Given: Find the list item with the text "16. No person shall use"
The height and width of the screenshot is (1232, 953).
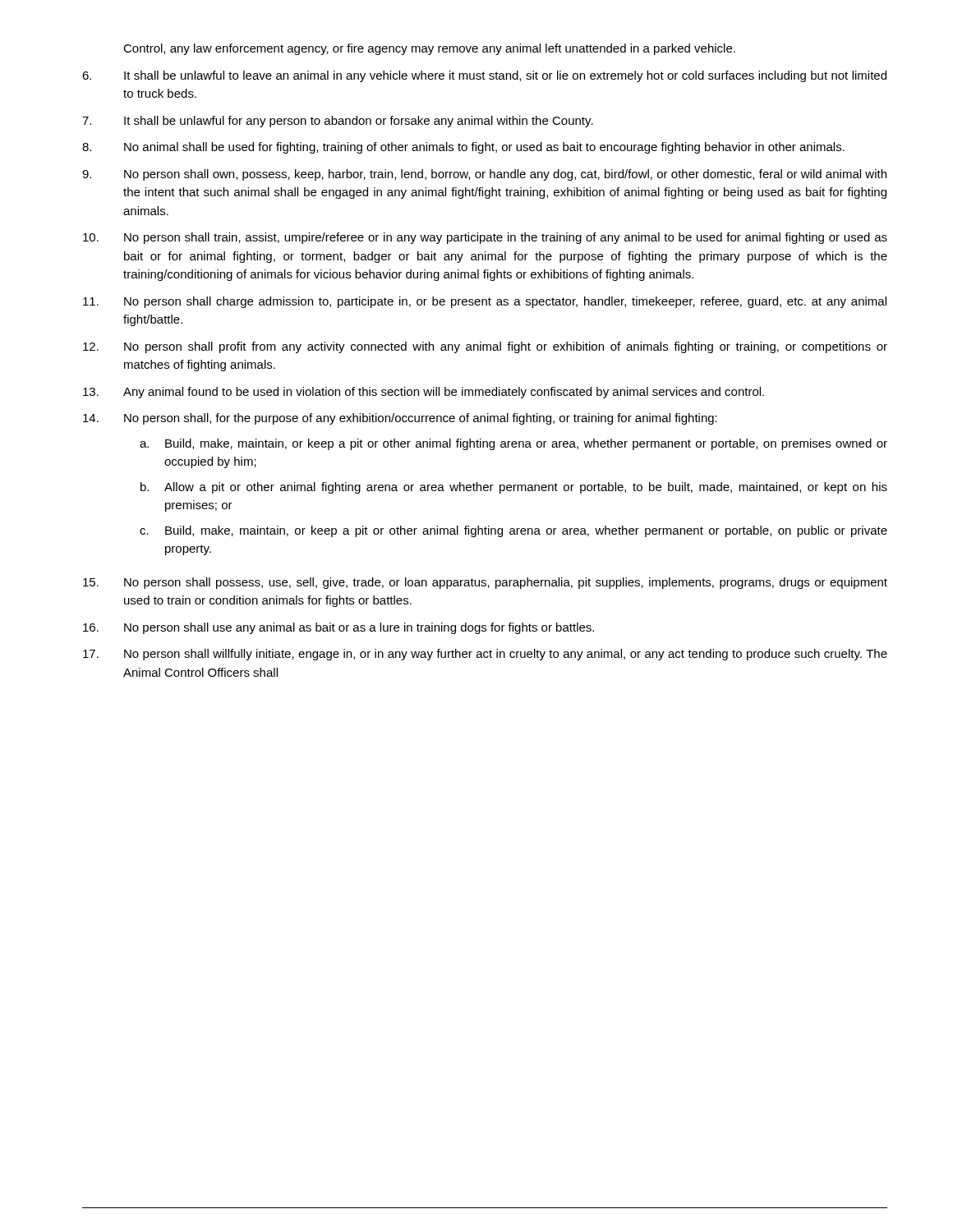Looking at the screenshot, I should 485,627.
